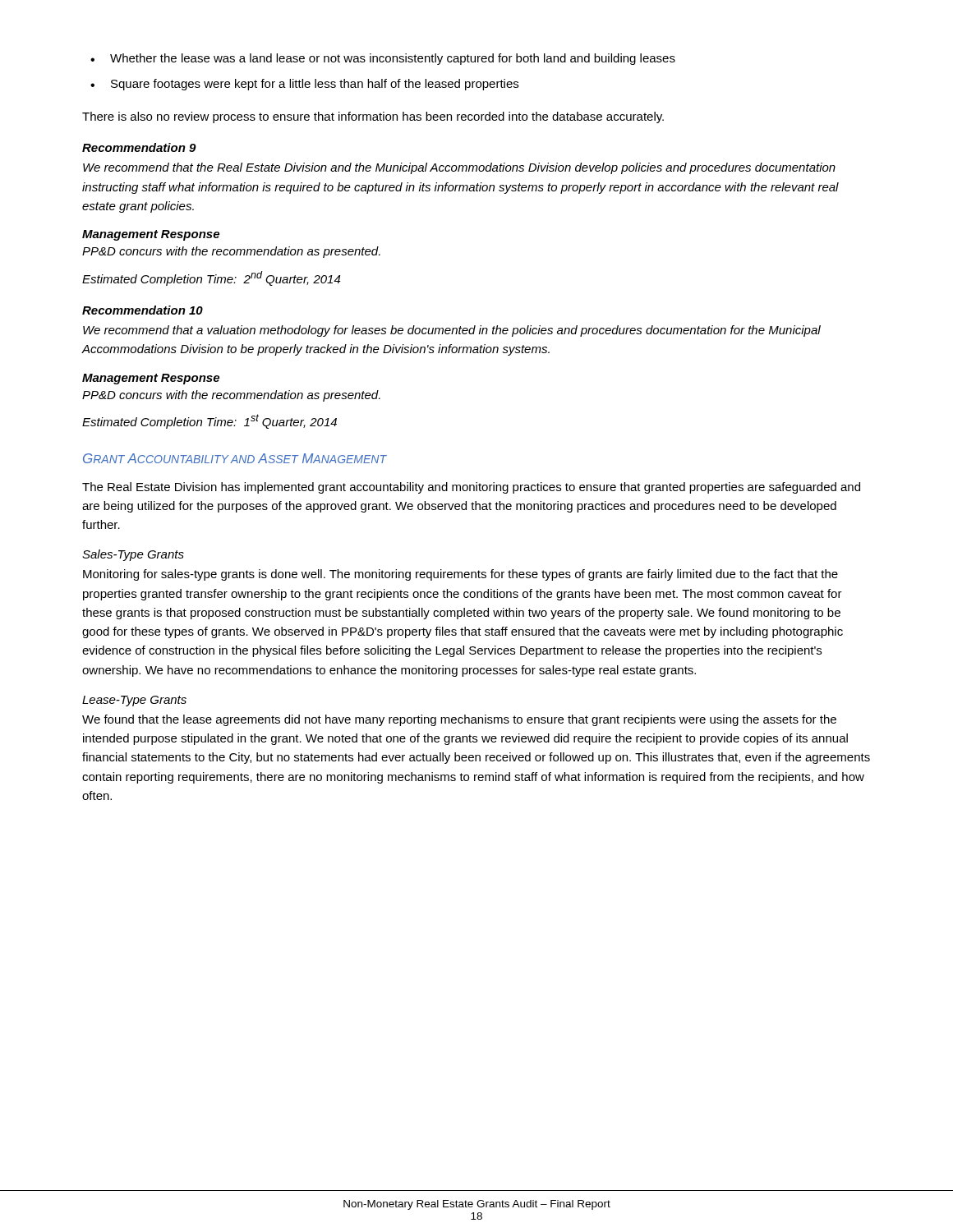This screenshot has height=1232, width=953.
Task: Locate the text that says "Sales-Type Grants"
Action: [x=133, y=554]
